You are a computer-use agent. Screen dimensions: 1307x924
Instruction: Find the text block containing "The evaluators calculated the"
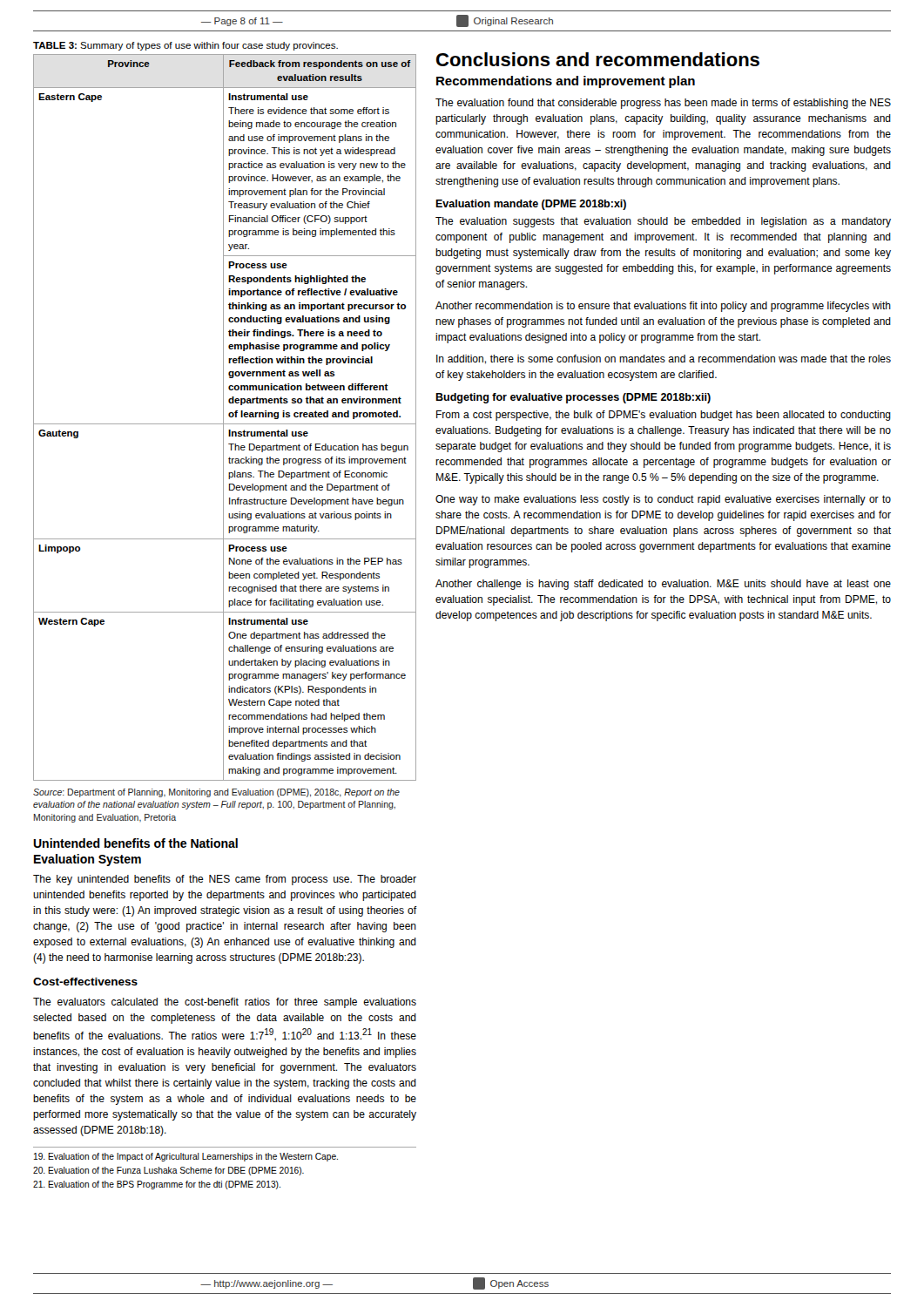coord(225,1066)
